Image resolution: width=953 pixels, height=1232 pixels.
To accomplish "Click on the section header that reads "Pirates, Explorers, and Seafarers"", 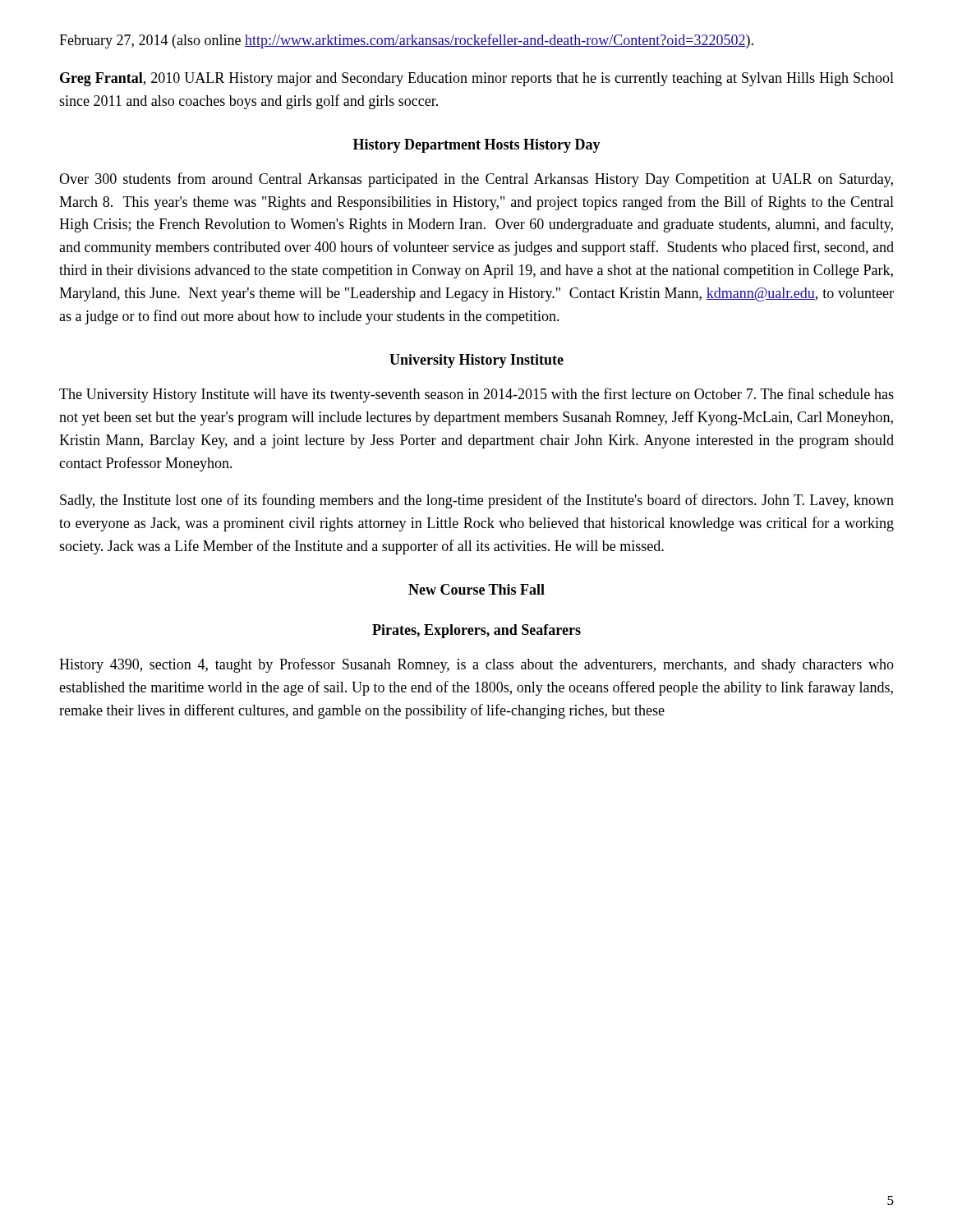I will coord(476,630).
